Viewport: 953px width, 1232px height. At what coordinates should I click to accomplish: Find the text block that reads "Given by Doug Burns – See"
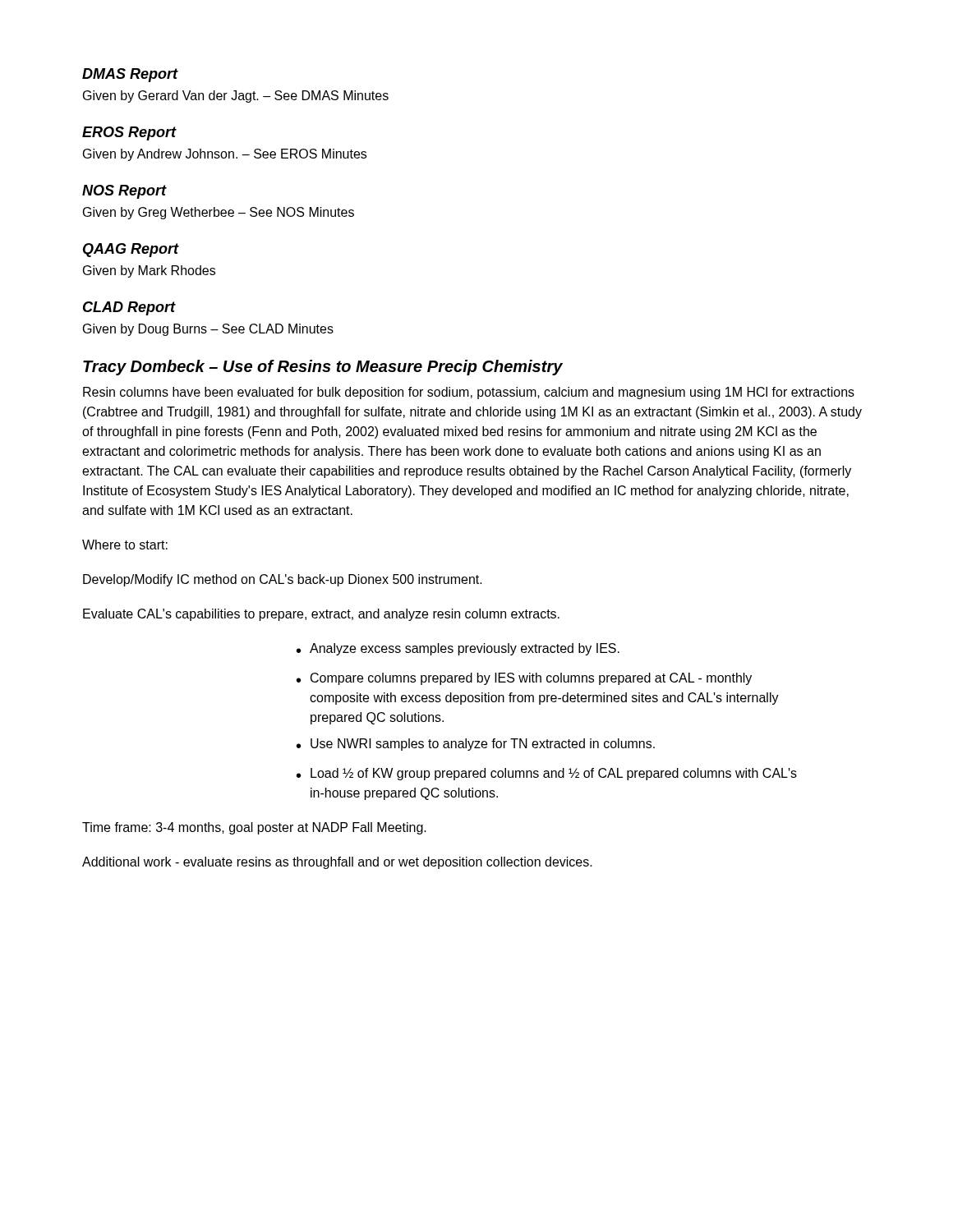pyautogui.click(x=208, y=330)
